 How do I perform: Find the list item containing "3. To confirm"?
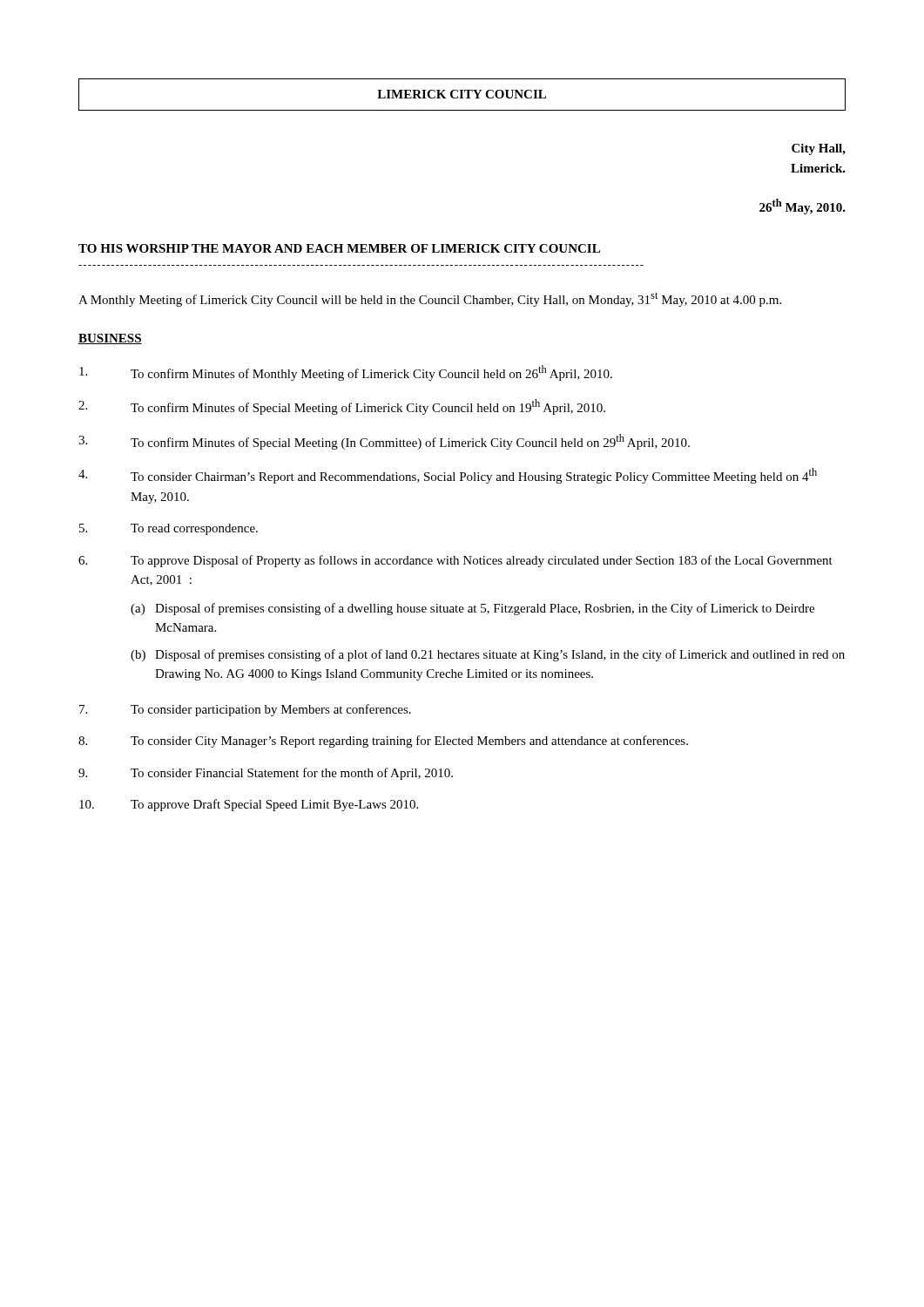click(x=462, y=441)
